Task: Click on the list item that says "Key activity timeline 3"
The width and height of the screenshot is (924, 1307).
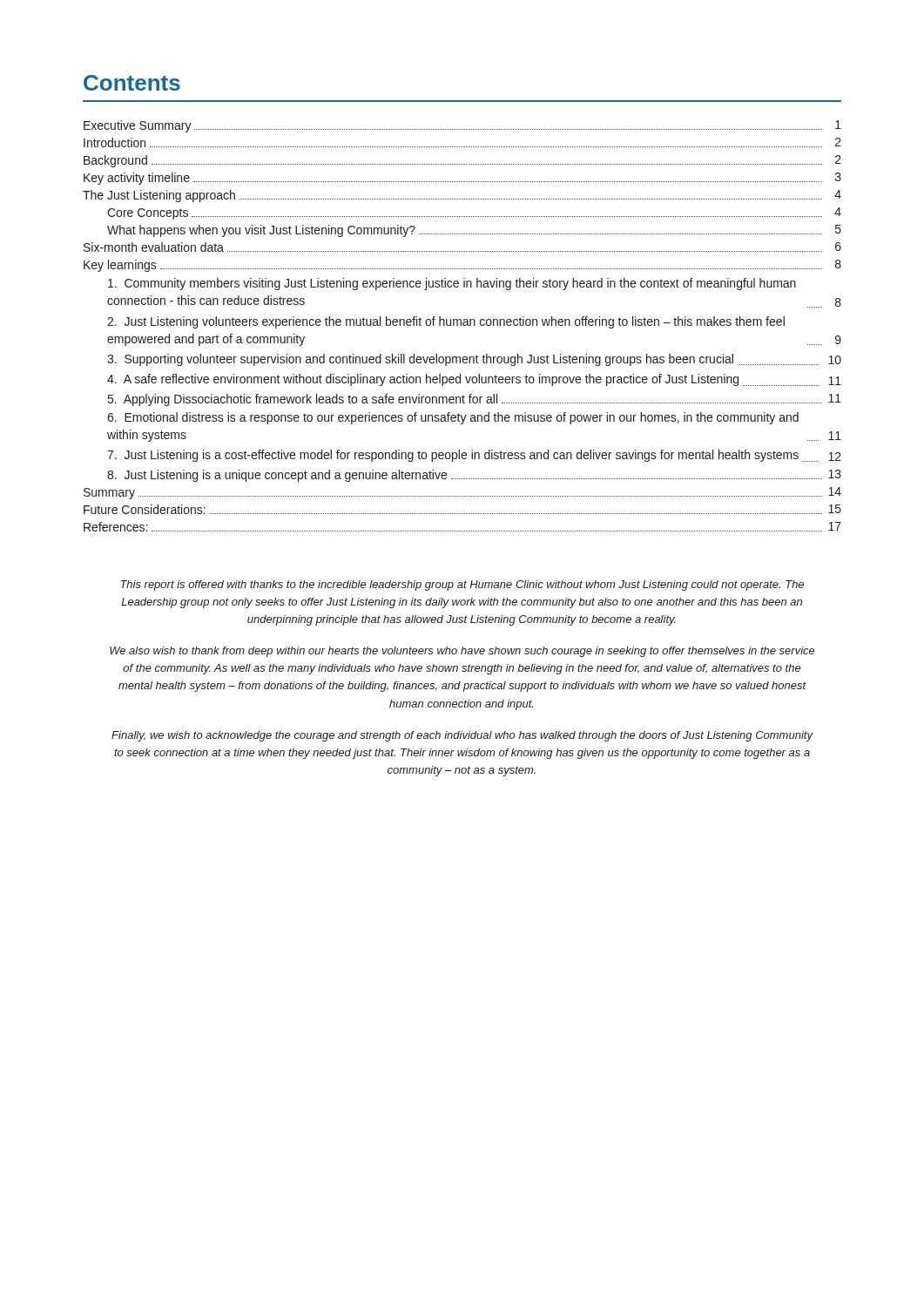Action: tap(462, 177)
